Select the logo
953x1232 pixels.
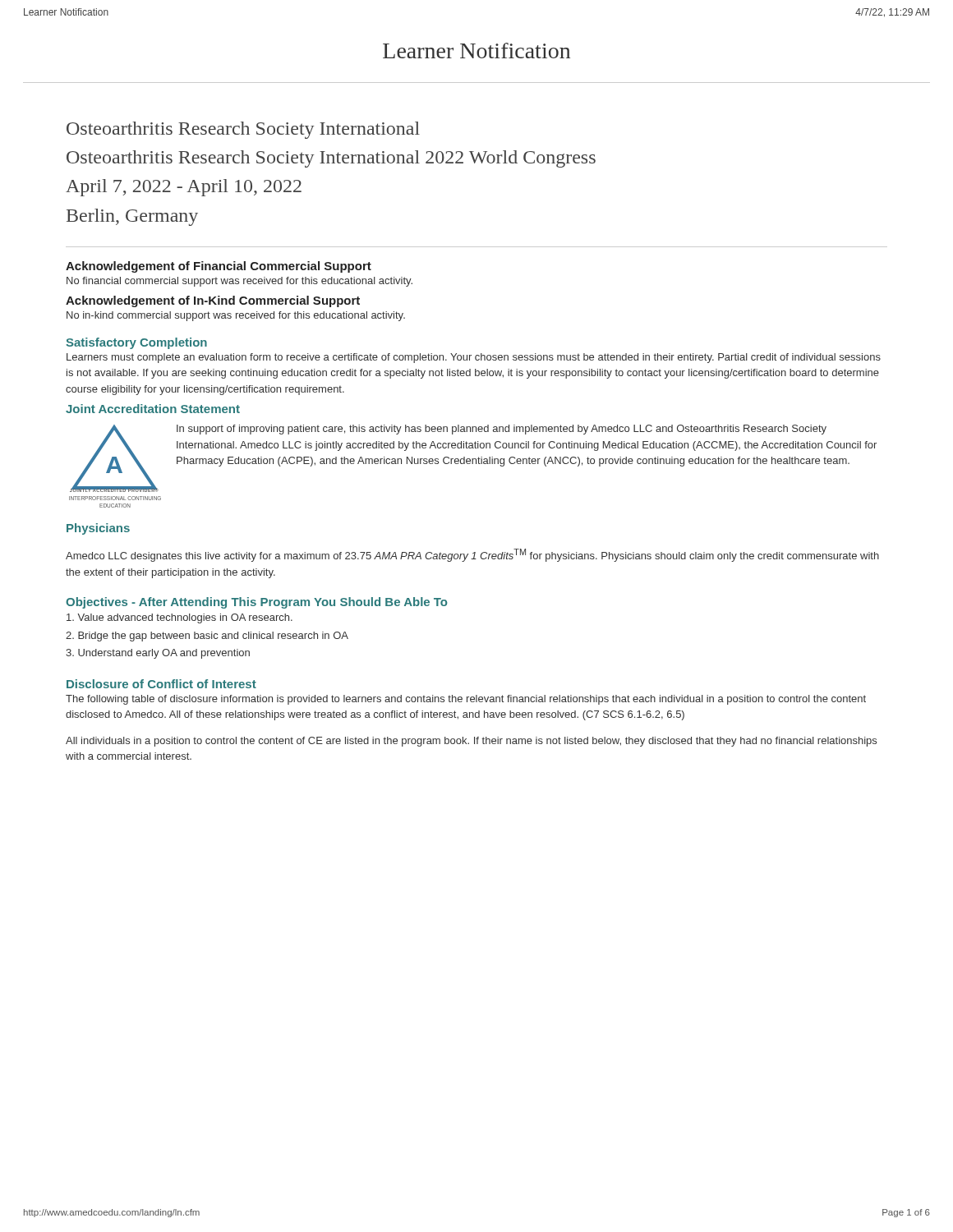click(x=115, y=466)
